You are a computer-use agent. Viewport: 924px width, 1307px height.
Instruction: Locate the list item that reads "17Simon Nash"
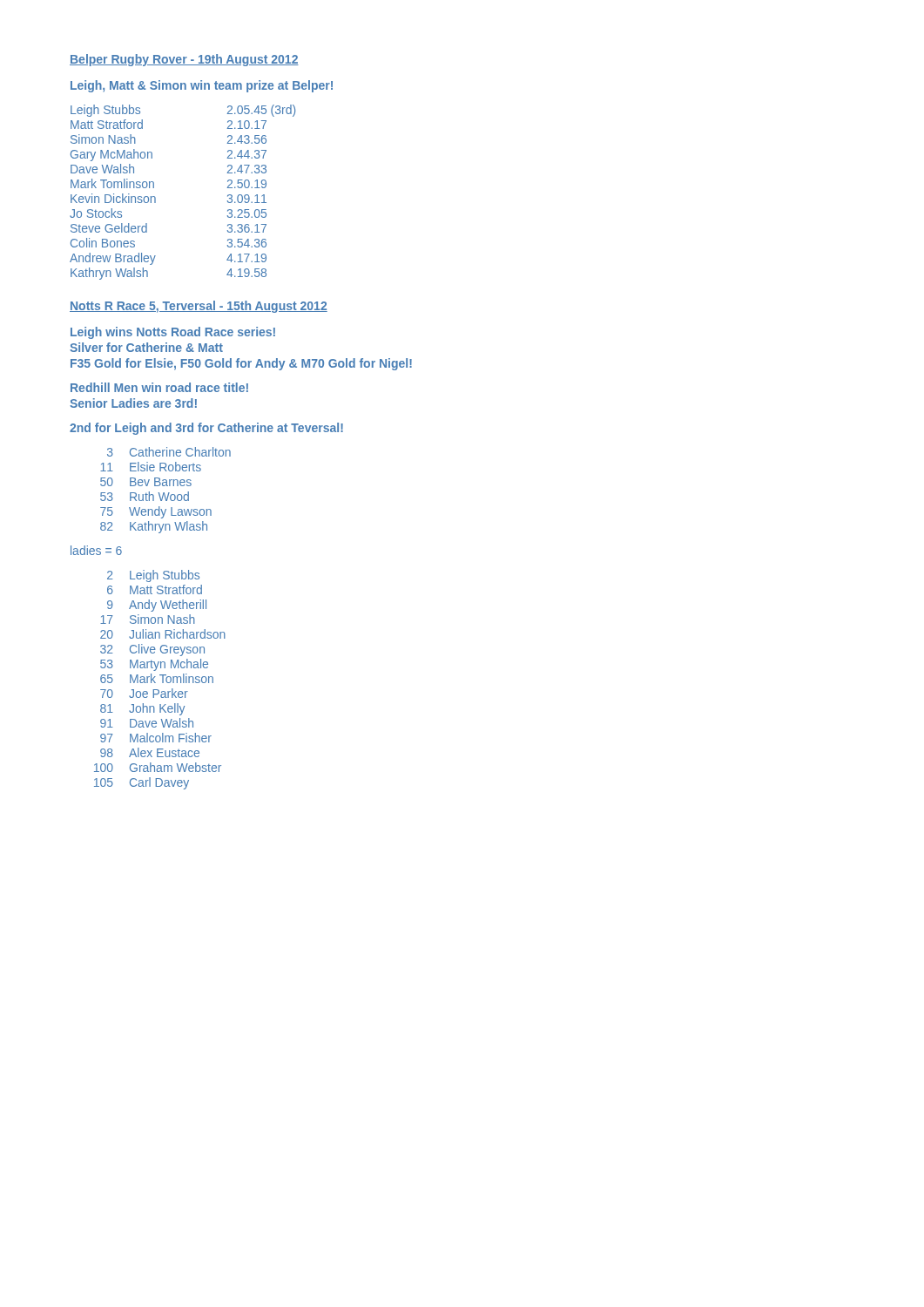(133, 620)
